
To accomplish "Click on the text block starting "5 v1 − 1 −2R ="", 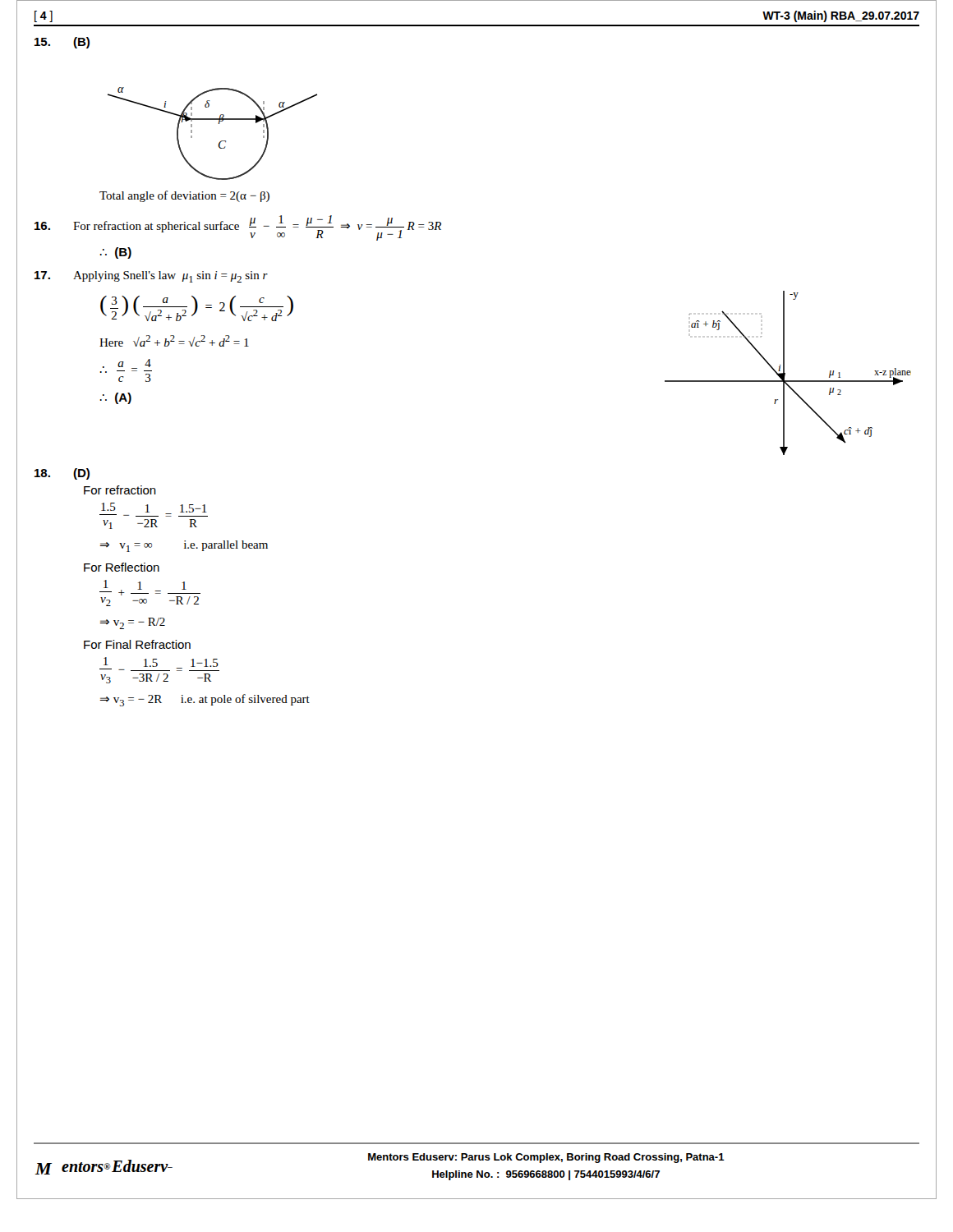I will click(154, 516).
